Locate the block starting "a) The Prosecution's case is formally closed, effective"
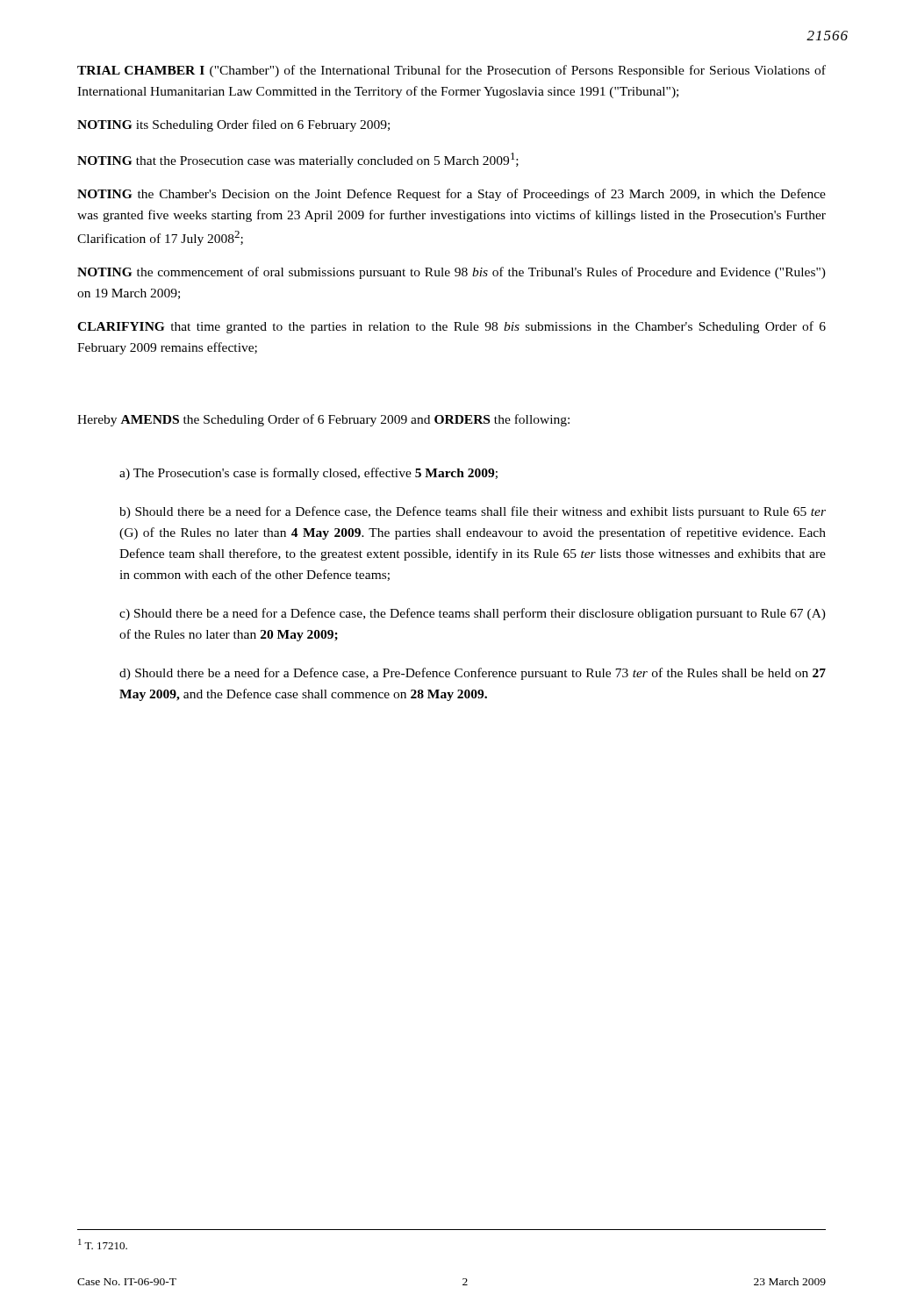This screenshot has height=1316, width=903. pyautogui.click(x=309, y=472)
